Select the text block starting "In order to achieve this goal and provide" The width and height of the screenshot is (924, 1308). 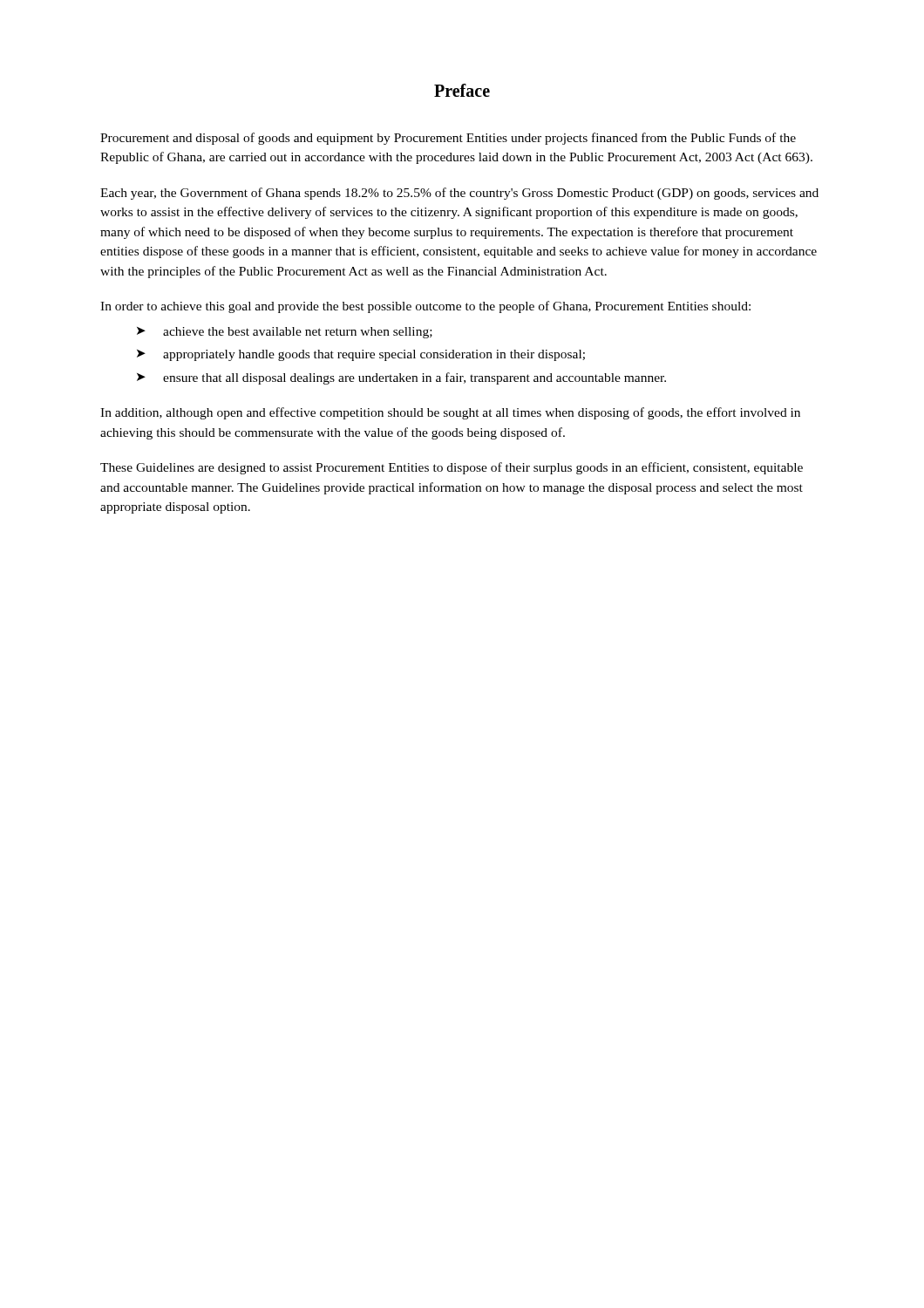(x=426, y=306)
